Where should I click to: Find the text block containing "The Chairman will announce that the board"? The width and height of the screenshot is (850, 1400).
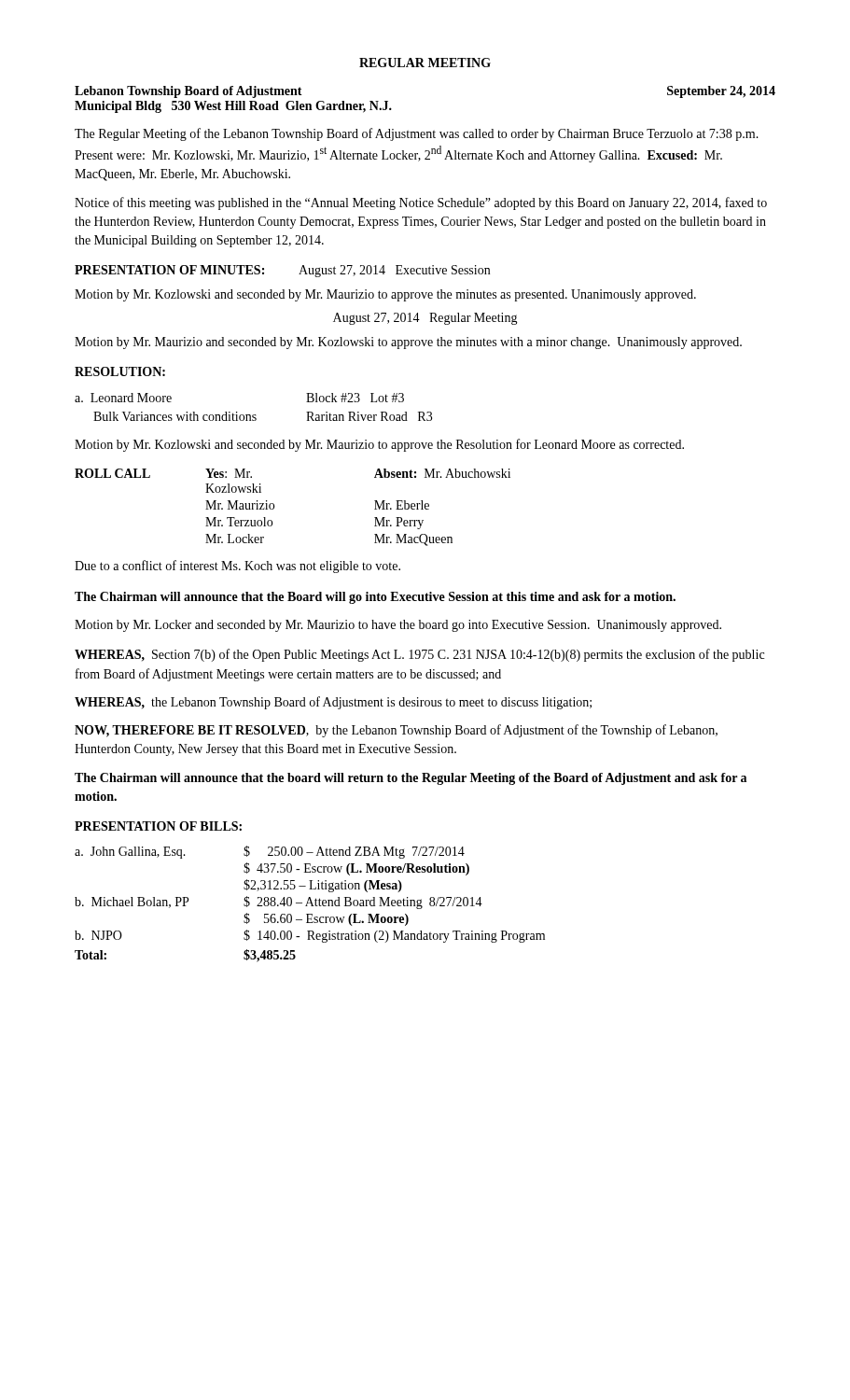pyautogui.click(x=411, y=787)
